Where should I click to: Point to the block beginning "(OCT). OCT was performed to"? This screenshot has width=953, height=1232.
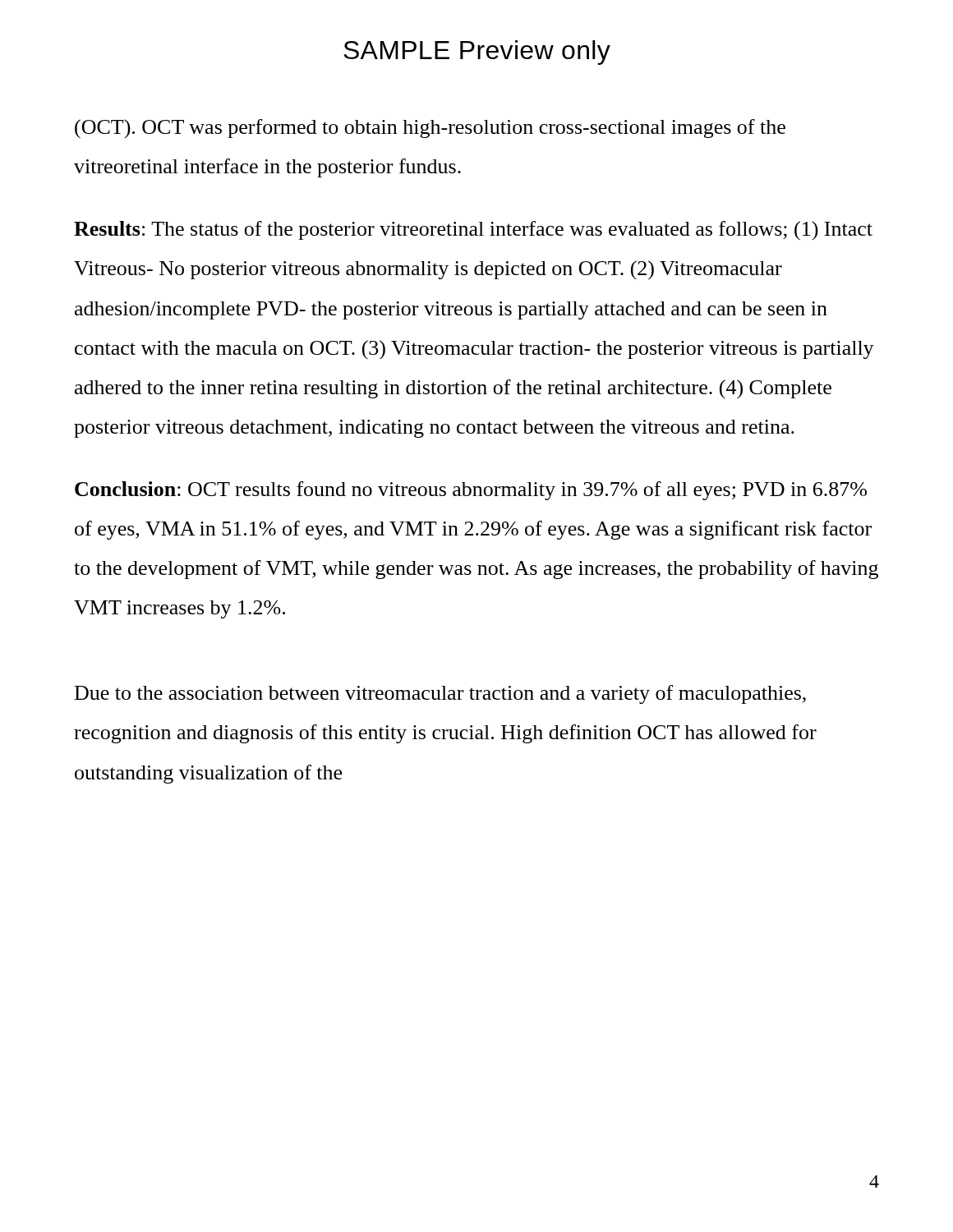[x=430, y=129]
